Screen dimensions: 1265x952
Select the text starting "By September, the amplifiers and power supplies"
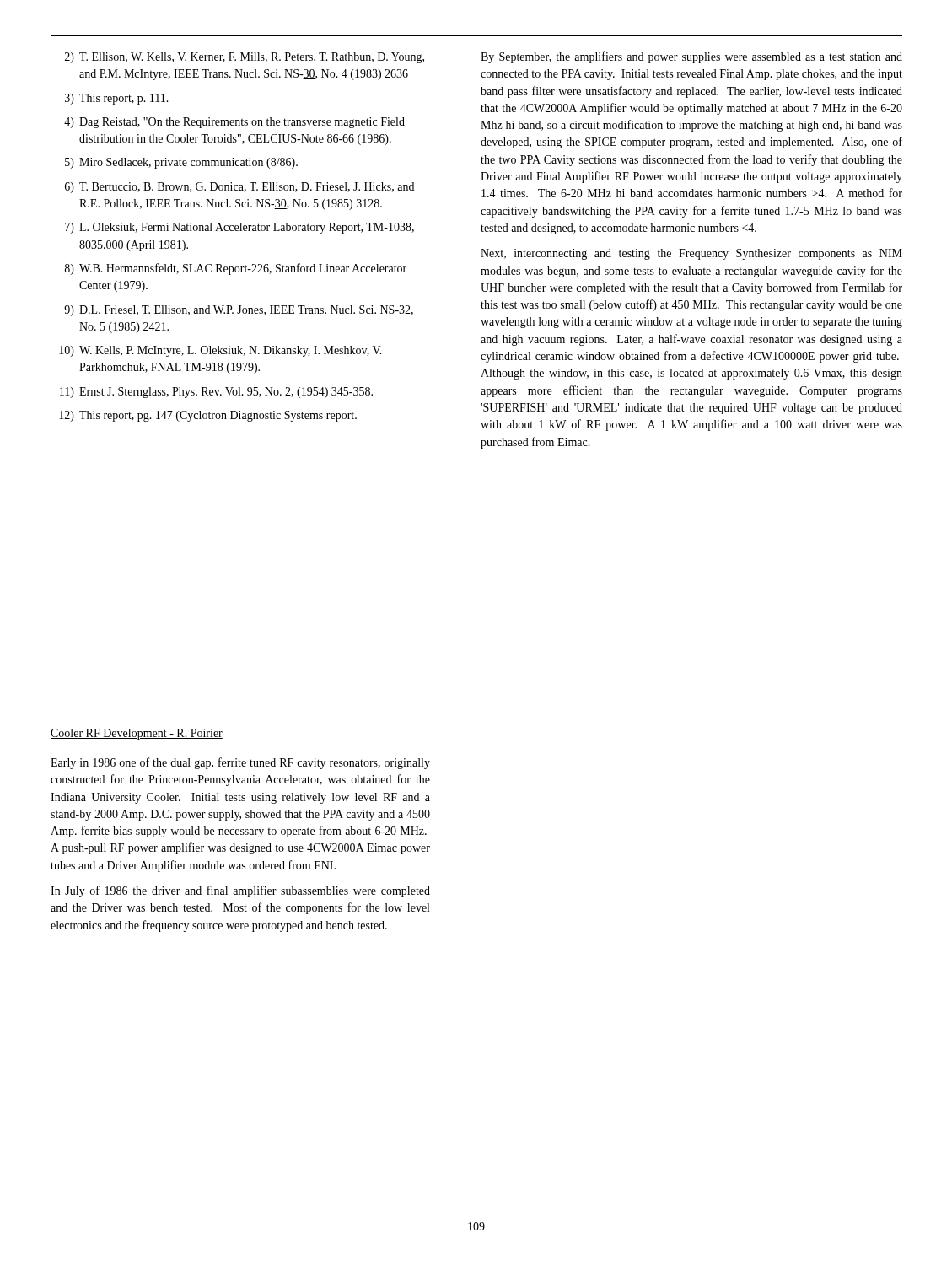(691, 250)
